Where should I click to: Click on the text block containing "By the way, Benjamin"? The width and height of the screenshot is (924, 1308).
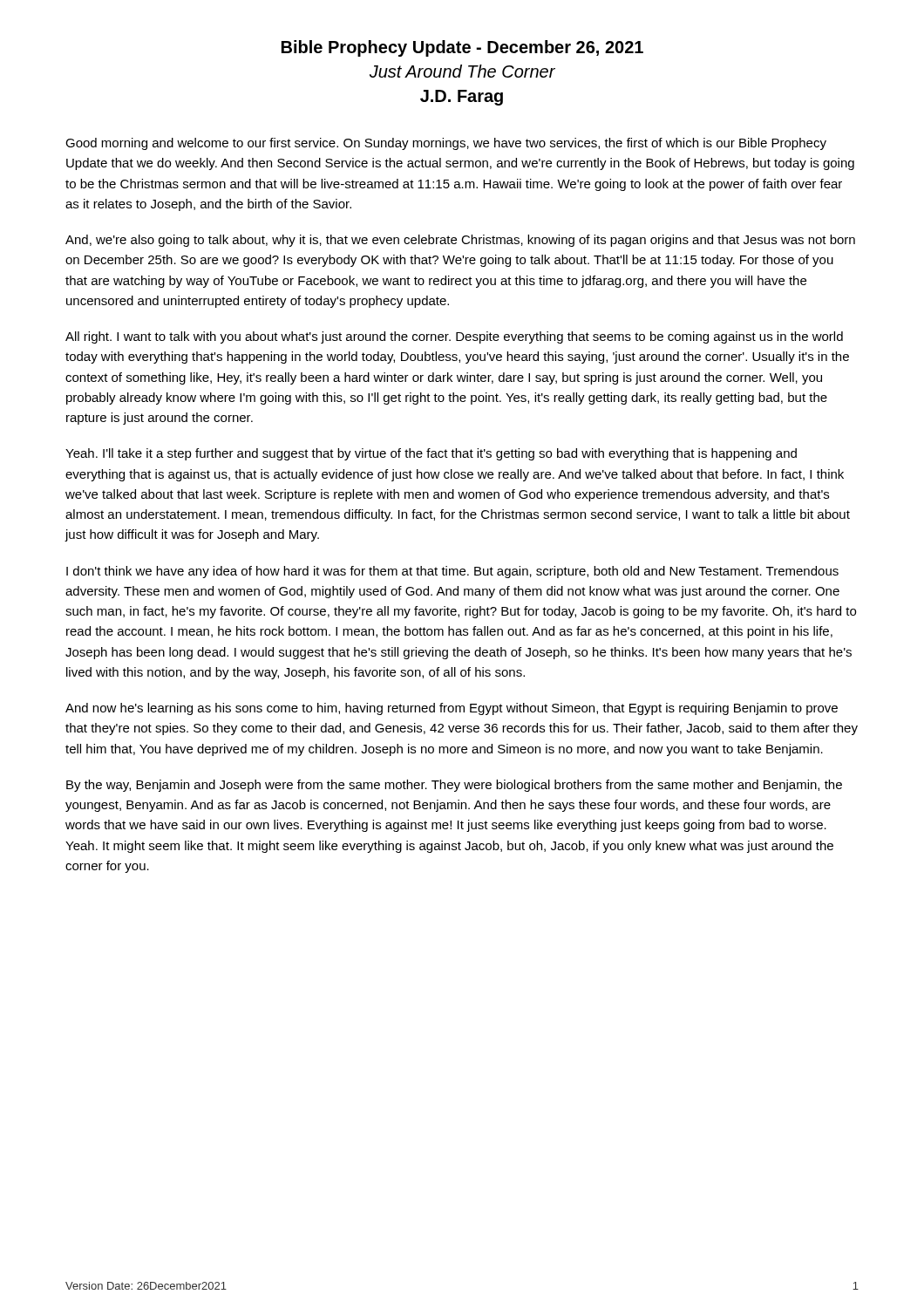point(454,825)
